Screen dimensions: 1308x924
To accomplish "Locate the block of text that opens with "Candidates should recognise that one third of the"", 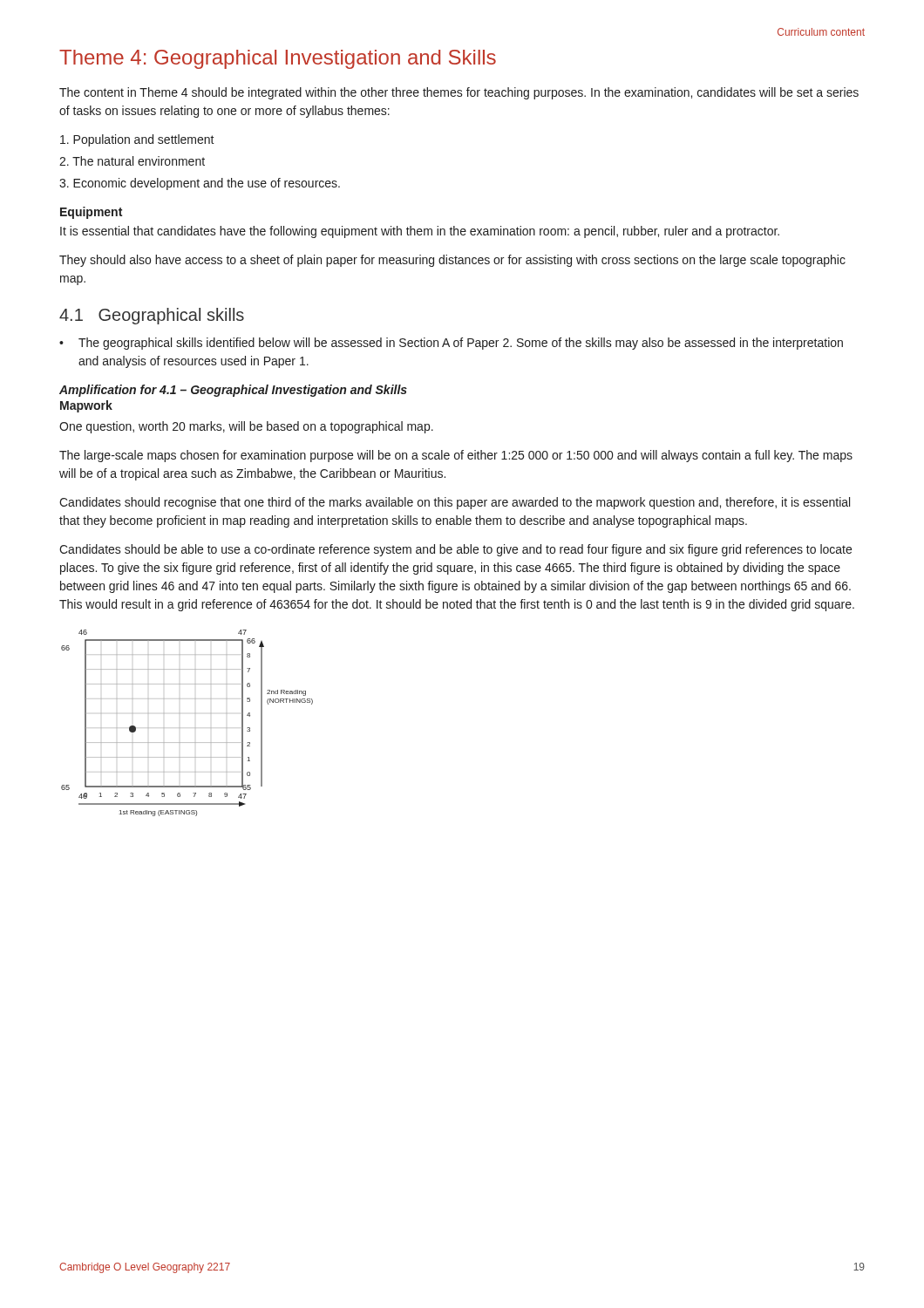I will (462, 512).
